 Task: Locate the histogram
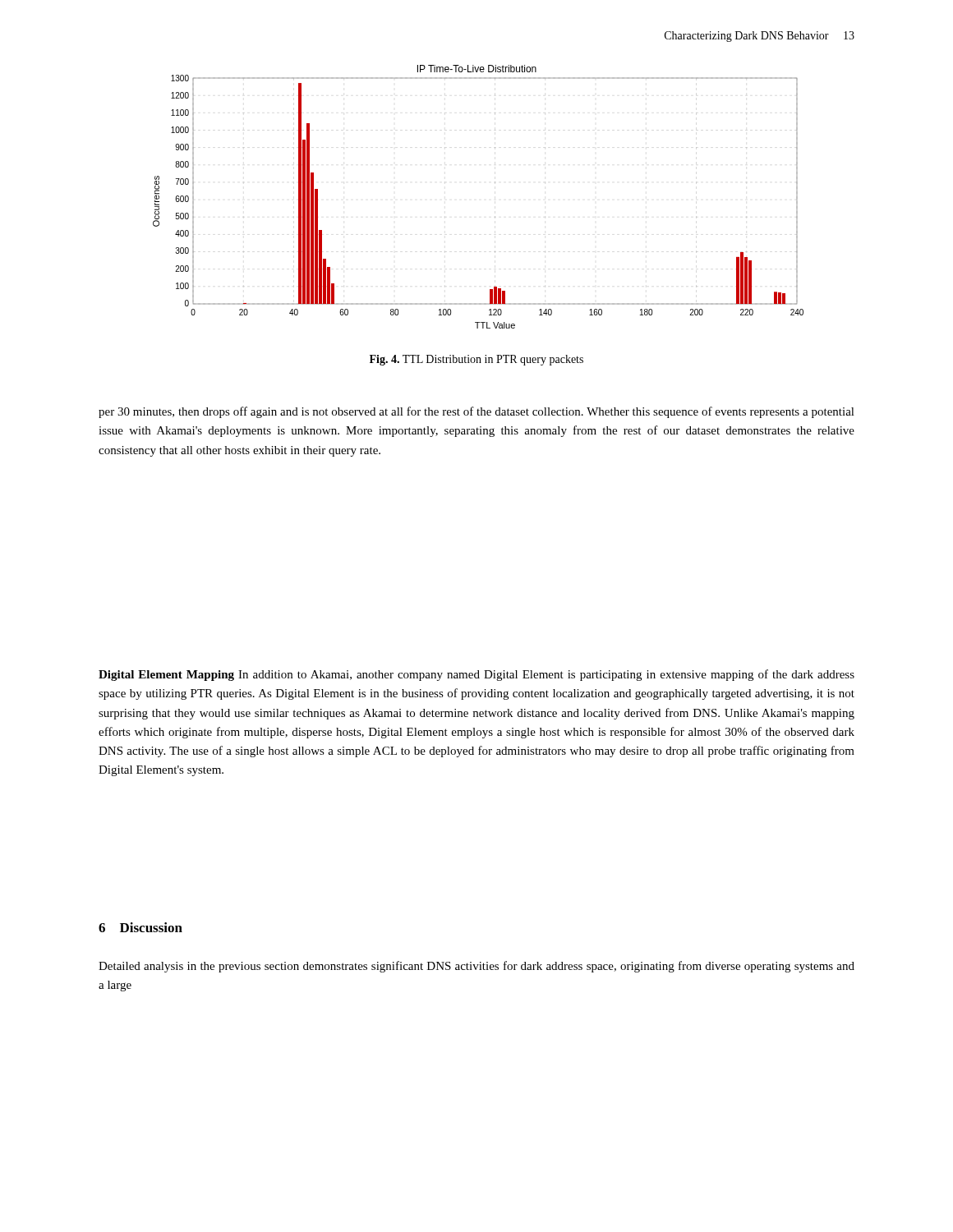click(476, 197)
